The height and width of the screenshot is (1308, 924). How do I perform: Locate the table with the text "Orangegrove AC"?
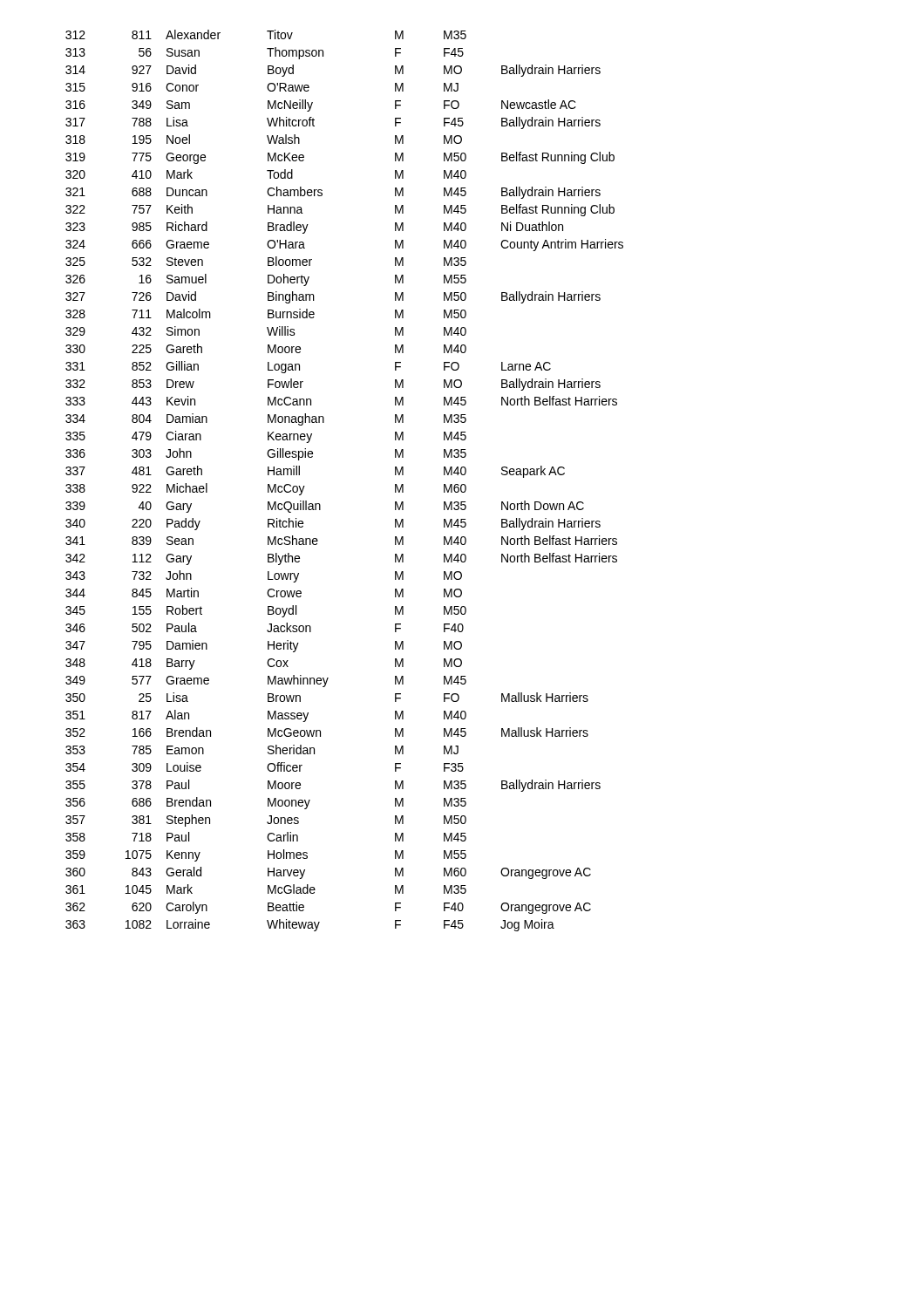click(x=462, y=480)
